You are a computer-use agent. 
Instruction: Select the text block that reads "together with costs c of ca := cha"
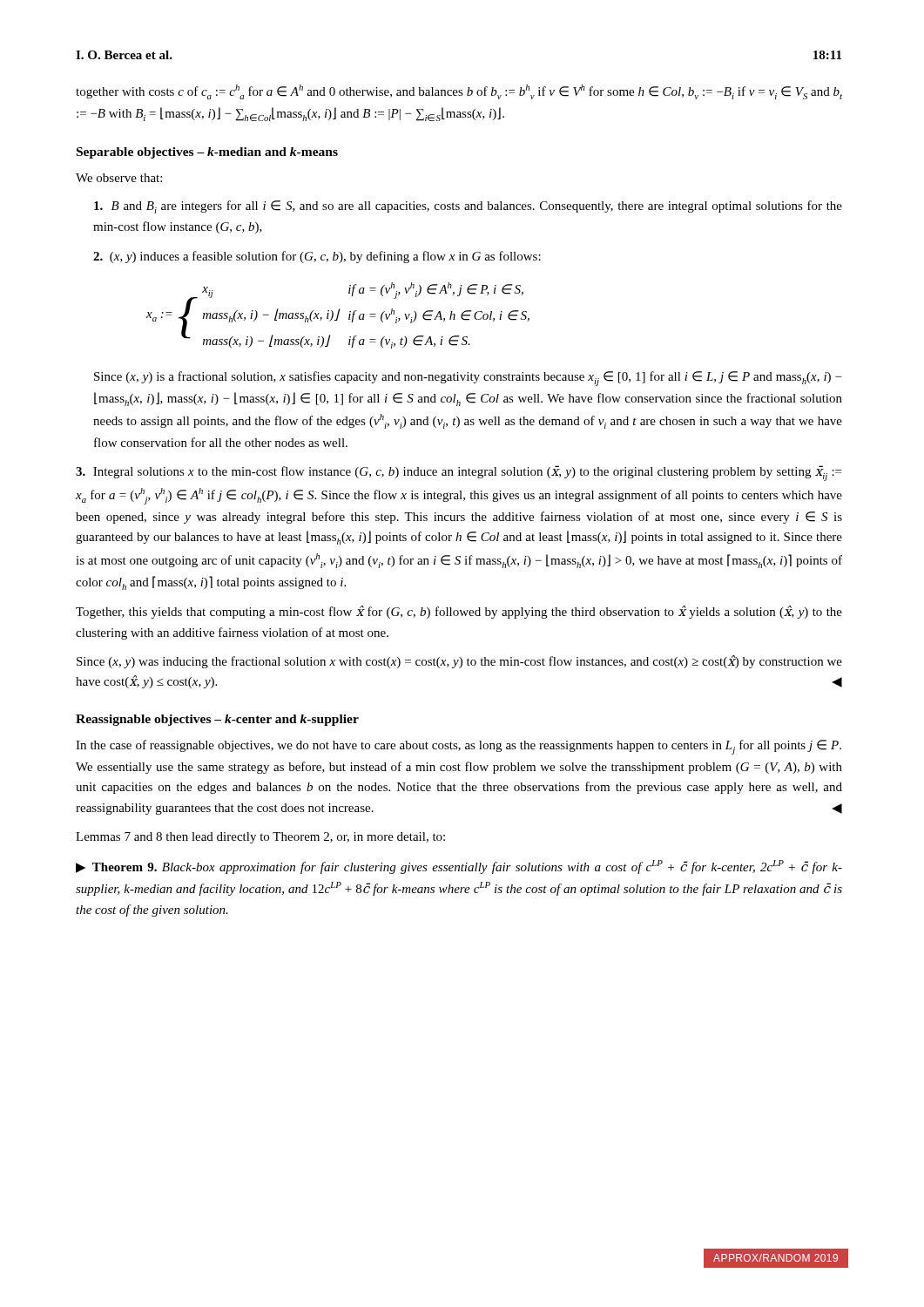pos(459,103)
